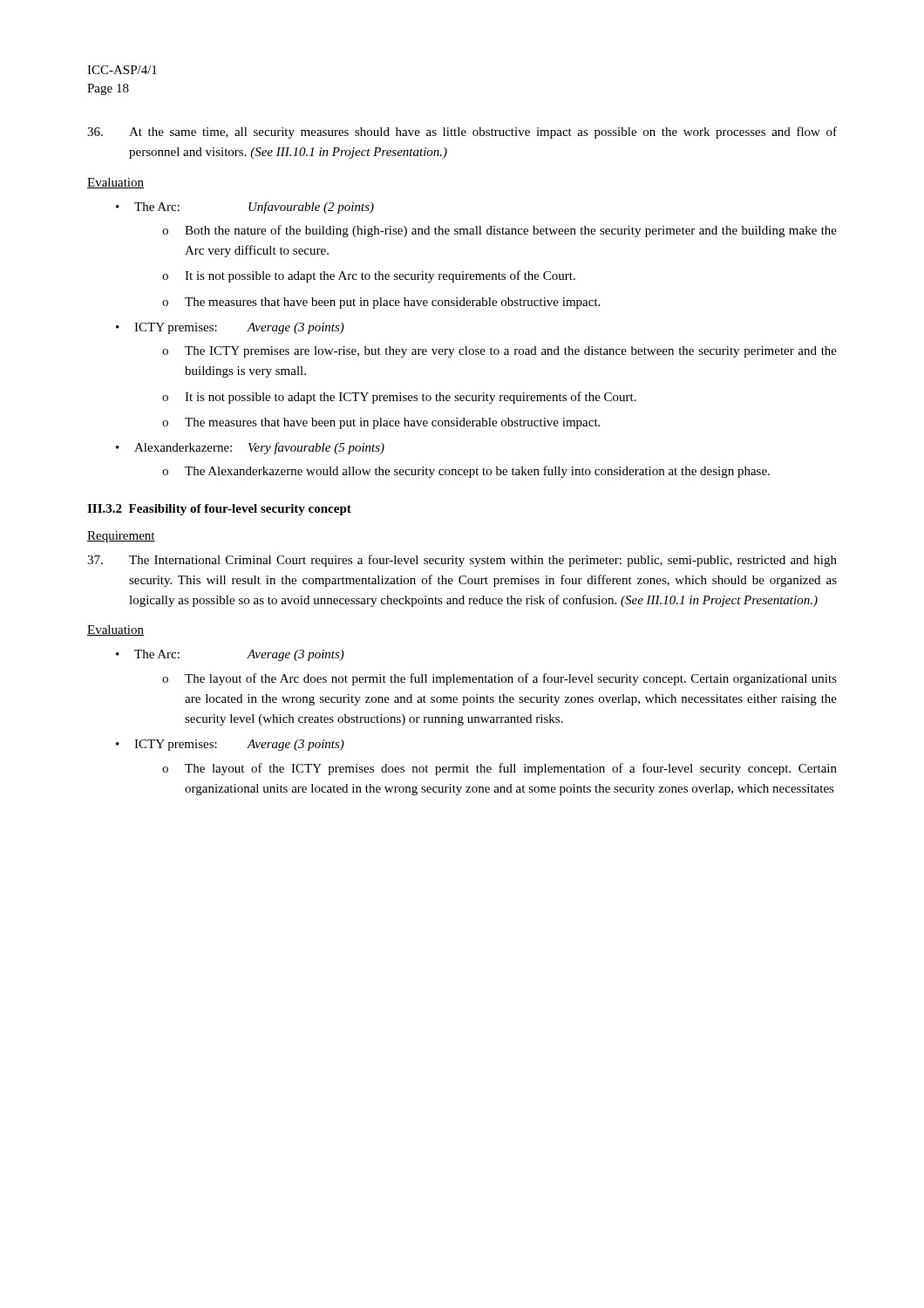Select the passage starting "• The Arc: Unfavourable (2"

coord(244,207)
